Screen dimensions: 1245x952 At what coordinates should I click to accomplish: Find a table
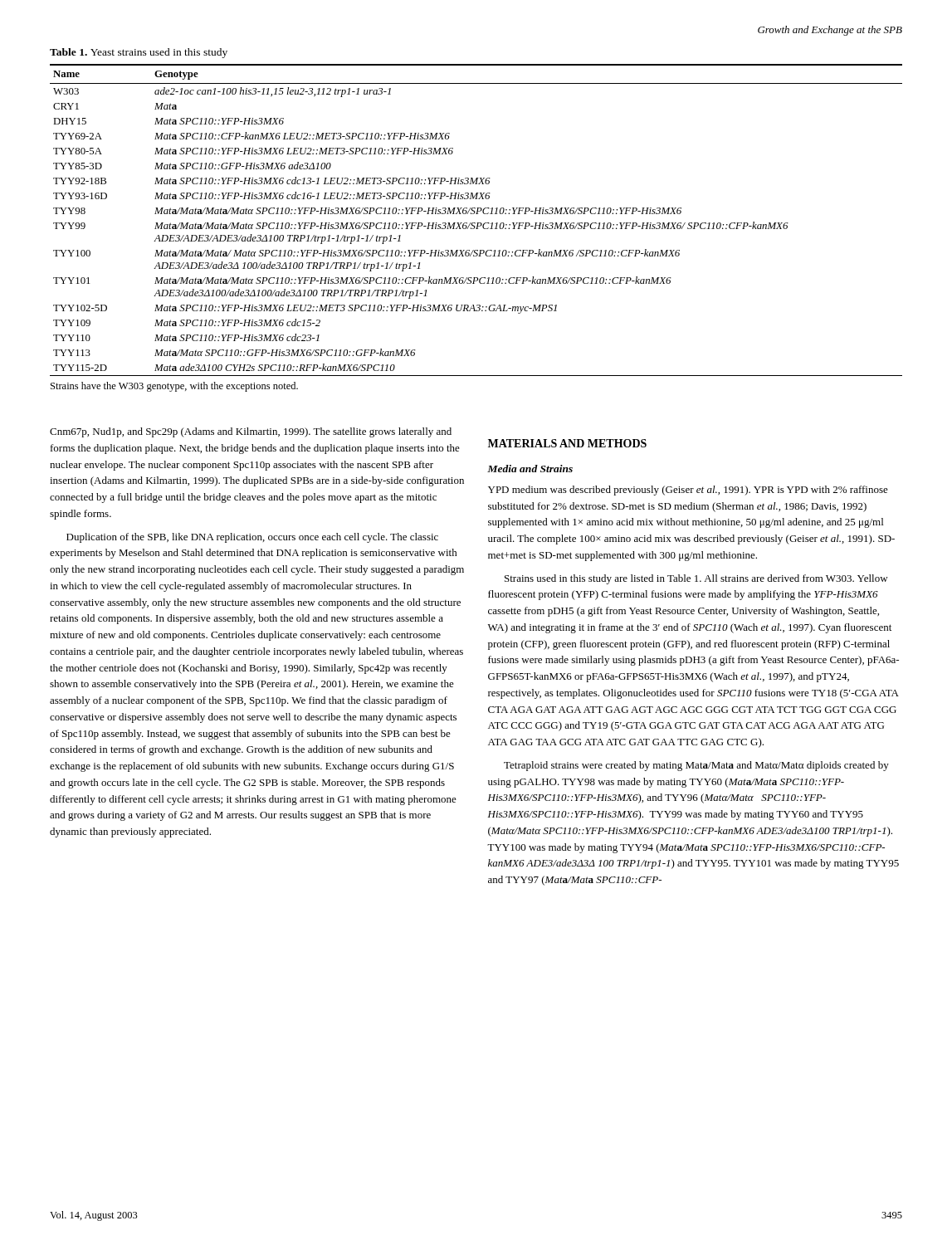pos(476,219)
